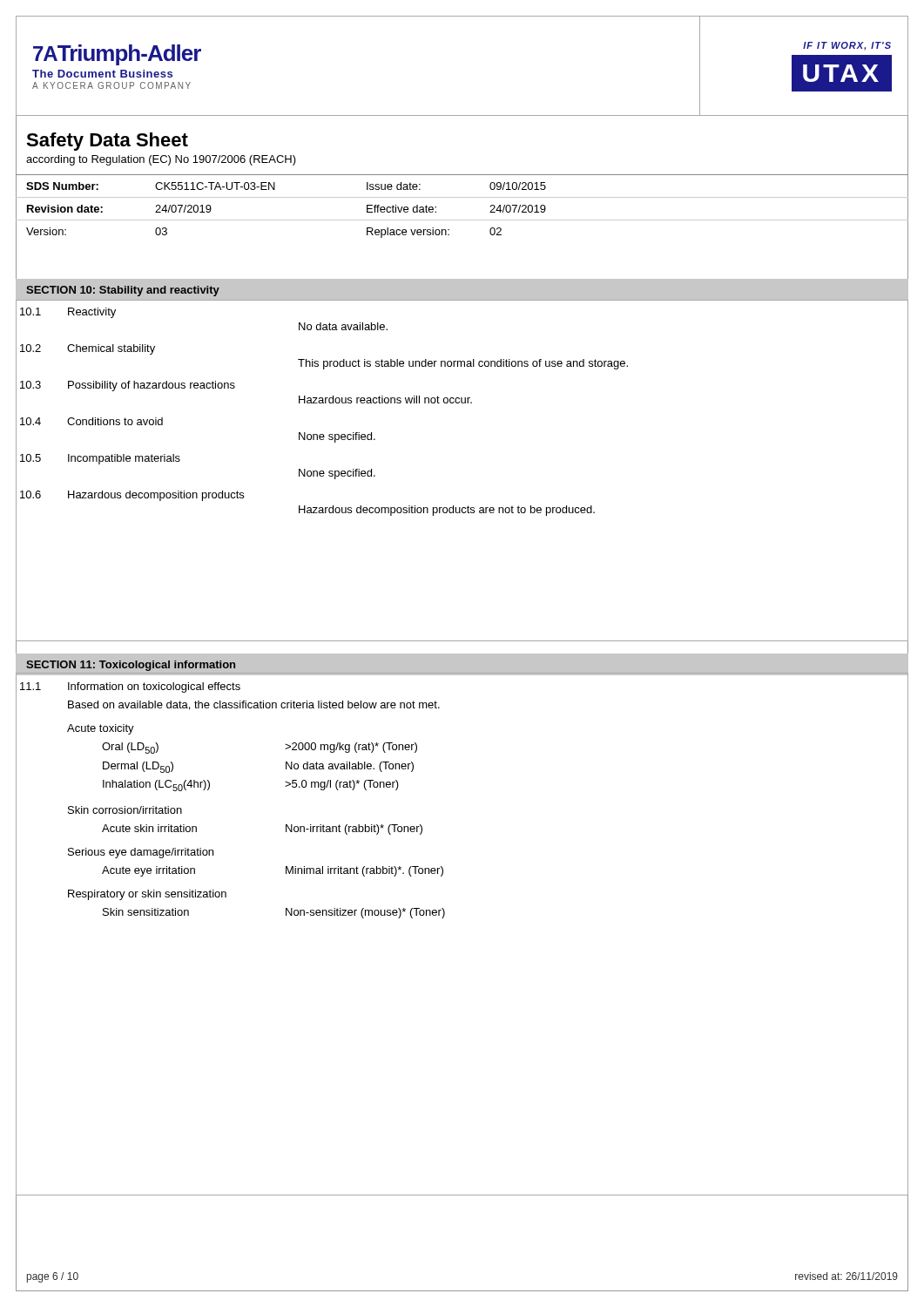The height and width of the screenshot is (1307, 924).
Task: Click on the list item with the text "10.1 Reactivity"
Action: [x=158, y=311]
